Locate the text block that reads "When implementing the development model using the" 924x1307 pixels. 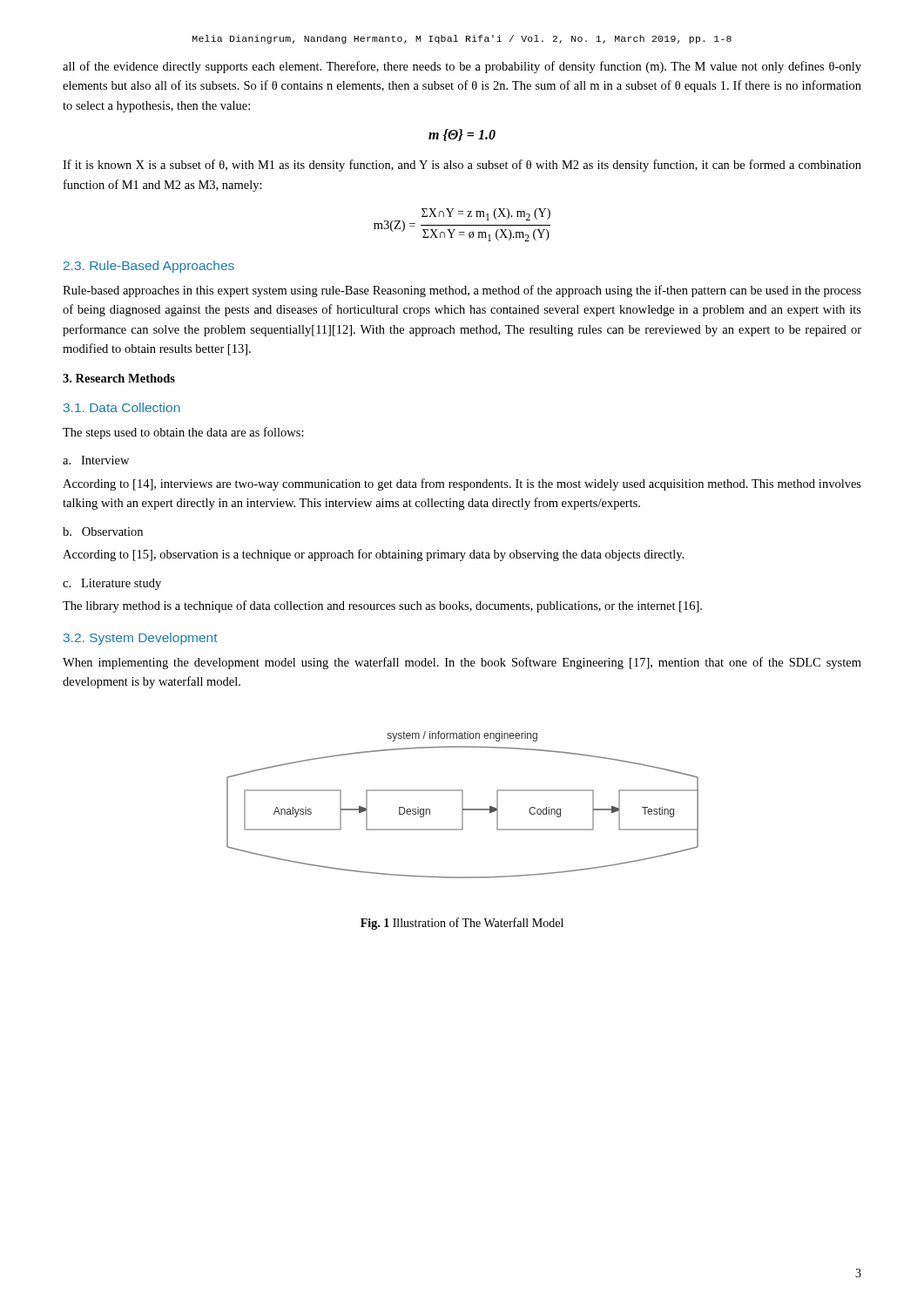click(x=462, y=672)
